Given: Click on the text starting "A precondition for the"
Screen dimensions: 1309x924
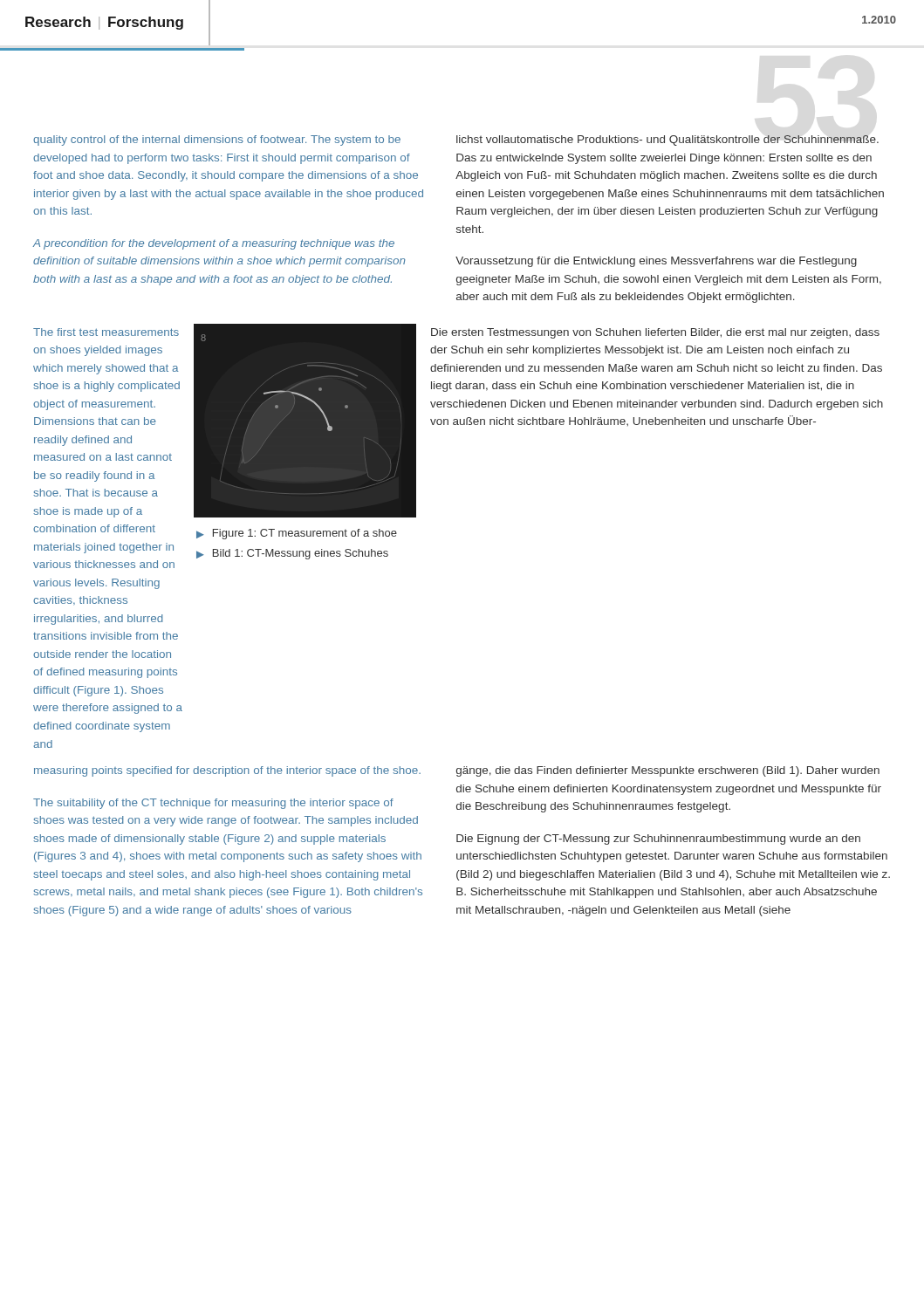Looking at the screenshot, I should (219, 261).
